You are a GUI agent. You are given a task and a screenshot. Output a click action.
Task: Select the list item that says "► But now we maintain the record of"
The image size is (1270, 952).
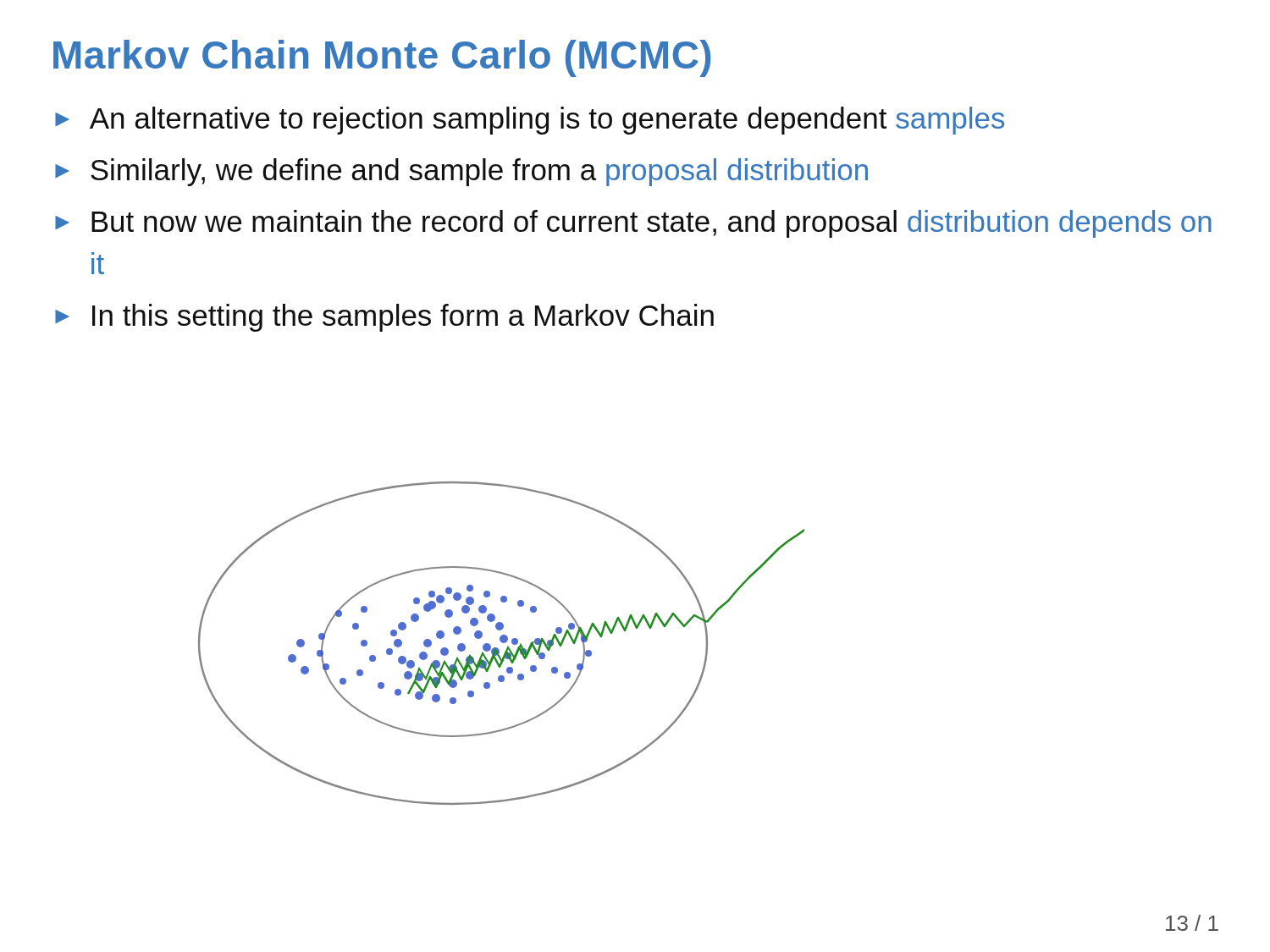click(635, 243)
